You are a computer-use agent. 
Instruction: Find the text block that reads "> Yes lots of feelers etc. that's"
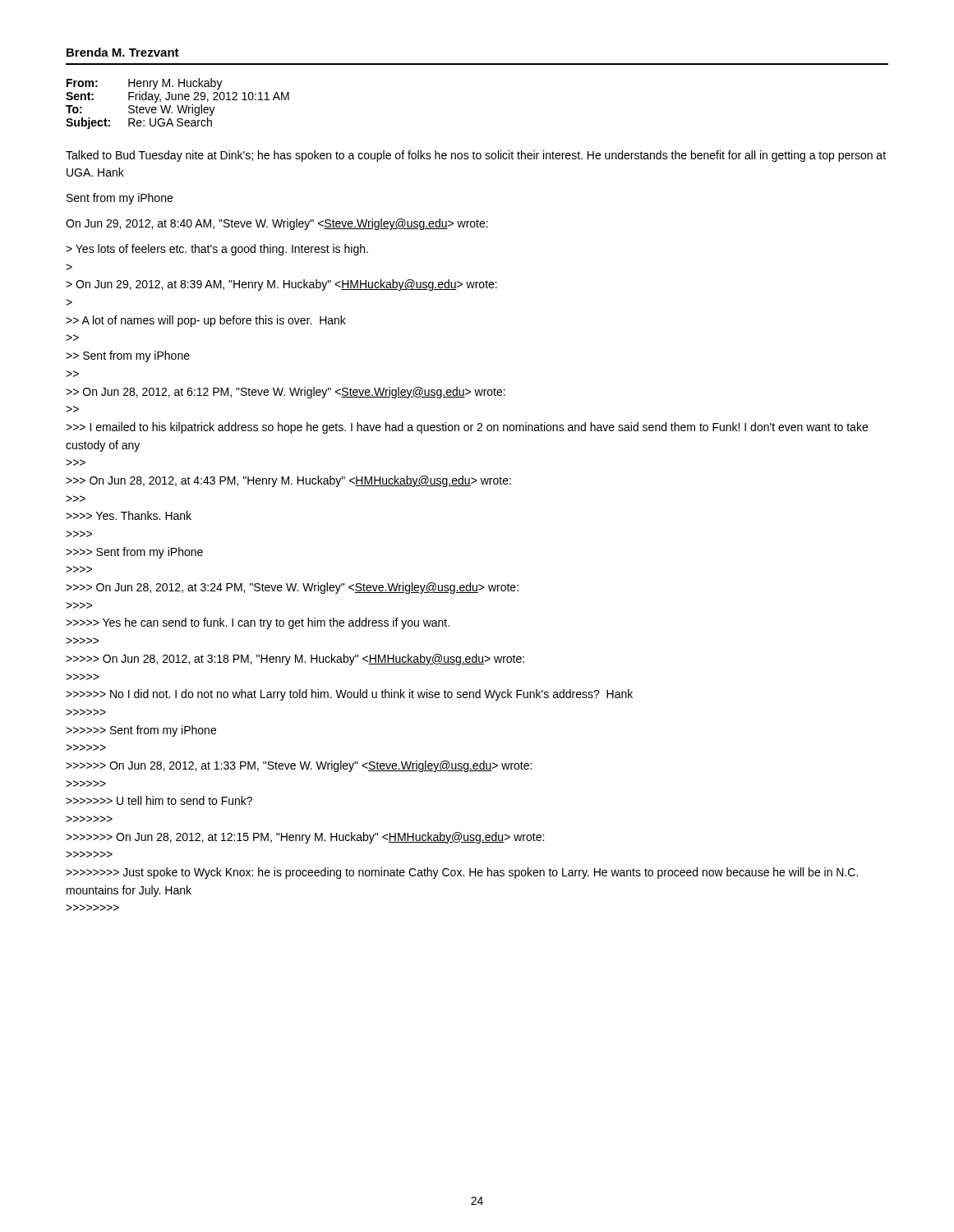pyautogui.click(x=467, y=578)
